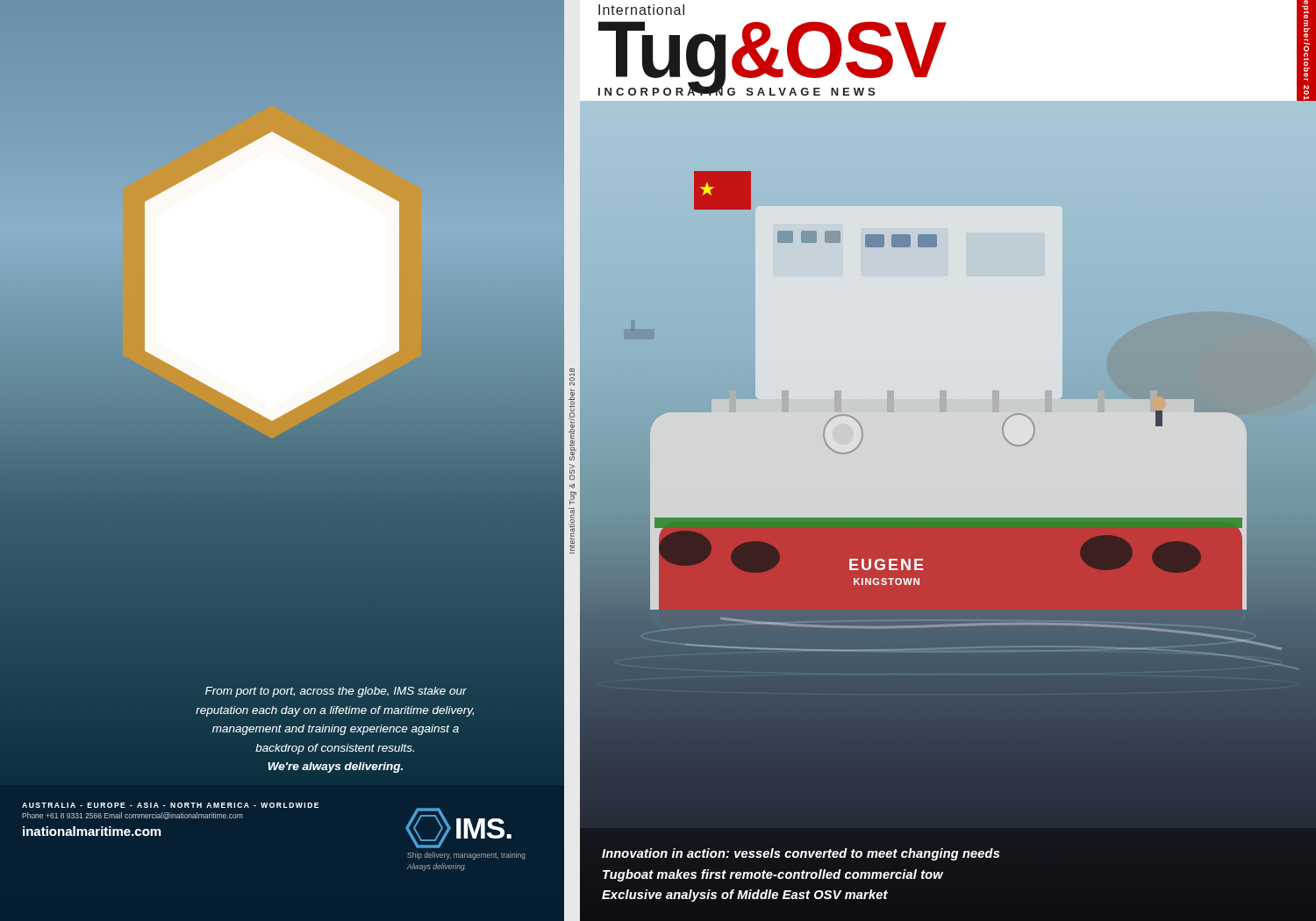This screenshot has width=1316, height=921.
Task: Locate the text block that says "From port to port, across the globe, IMS"
Action: (x=336, y=729)
